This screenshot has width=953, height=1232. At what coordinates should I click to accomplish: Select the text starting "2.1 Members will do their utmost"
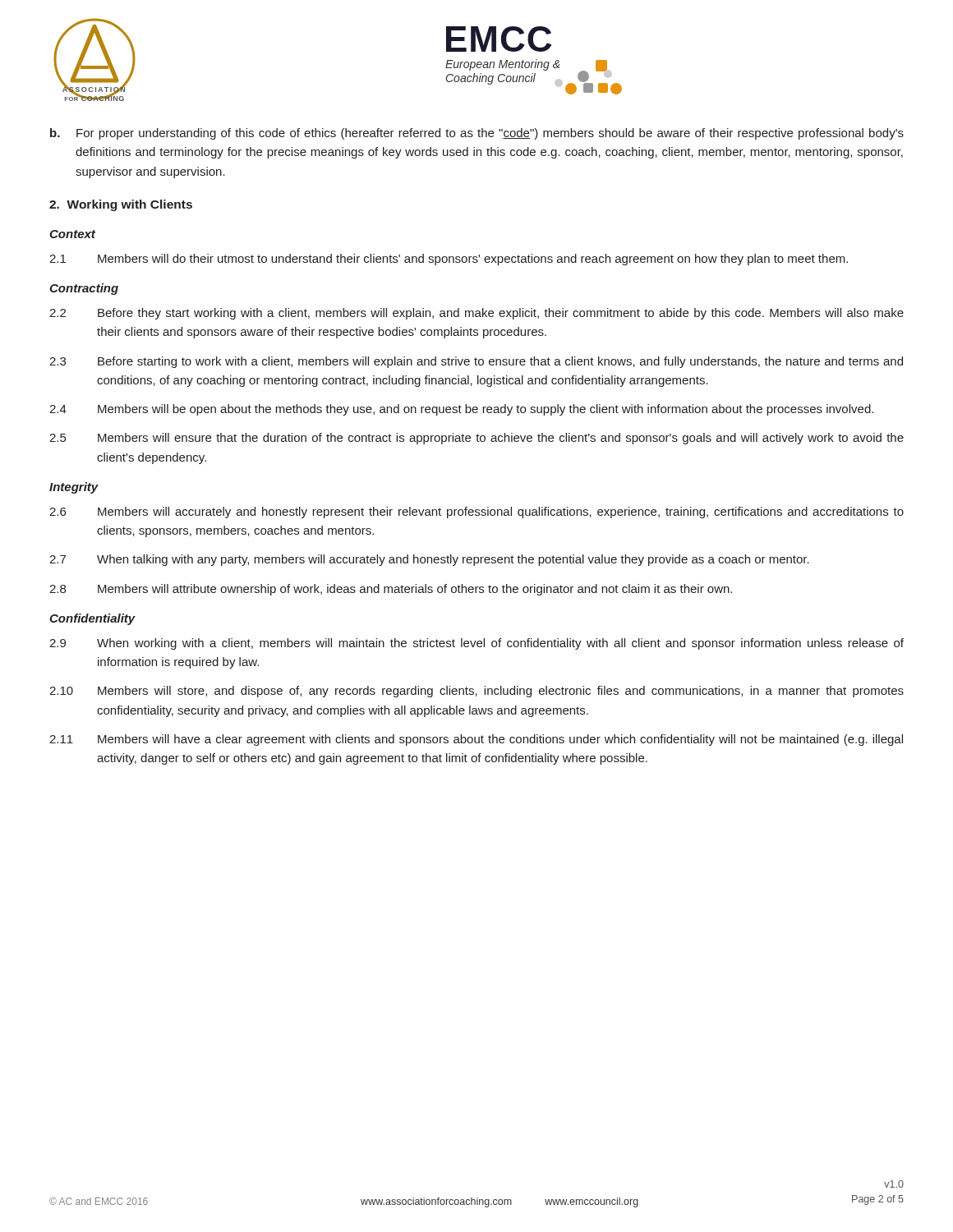[x=476, y=258]
